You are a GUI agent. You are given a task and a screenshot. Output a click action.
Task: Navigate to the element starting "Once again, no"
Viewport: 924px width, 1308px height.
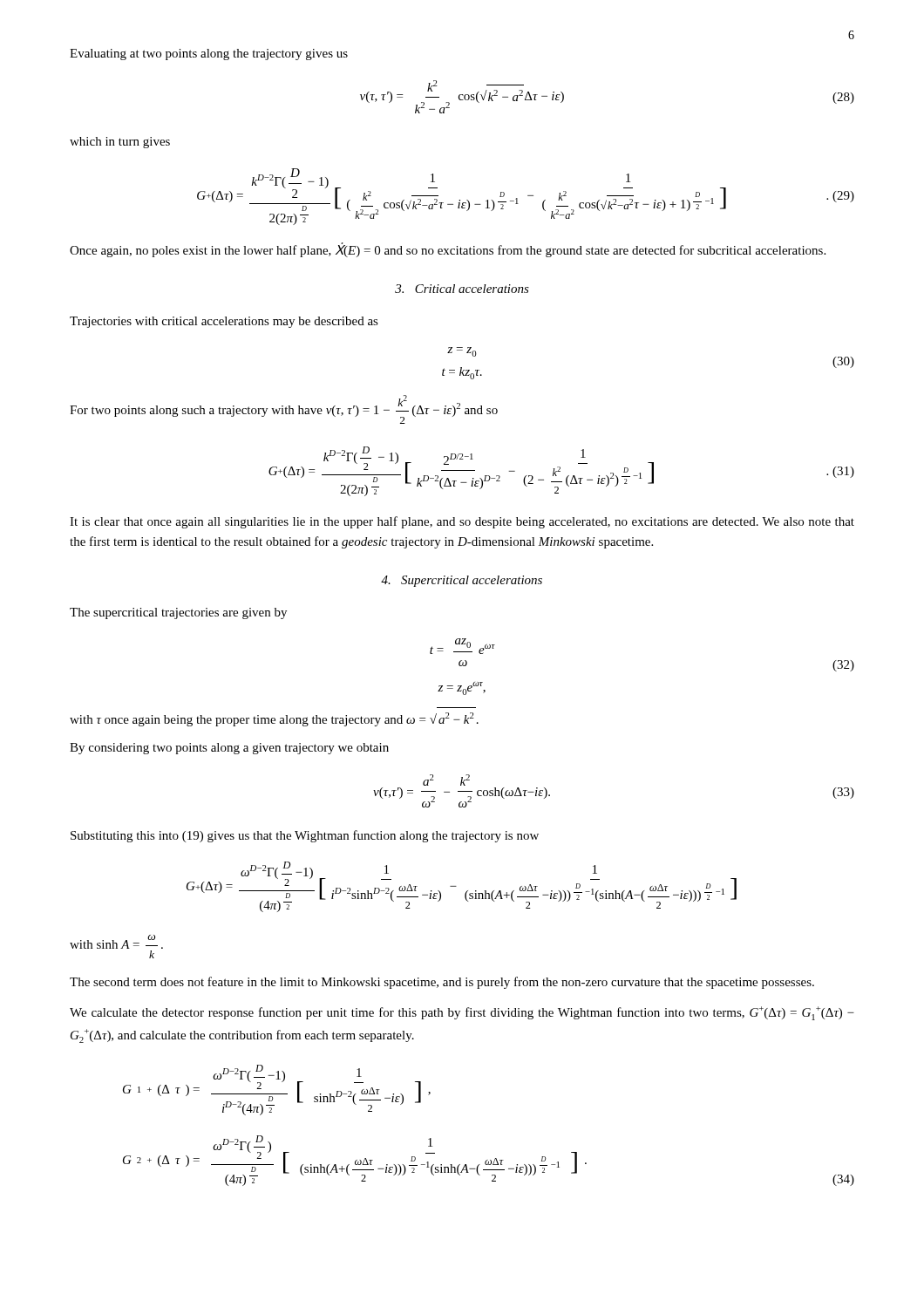point(448,250)
